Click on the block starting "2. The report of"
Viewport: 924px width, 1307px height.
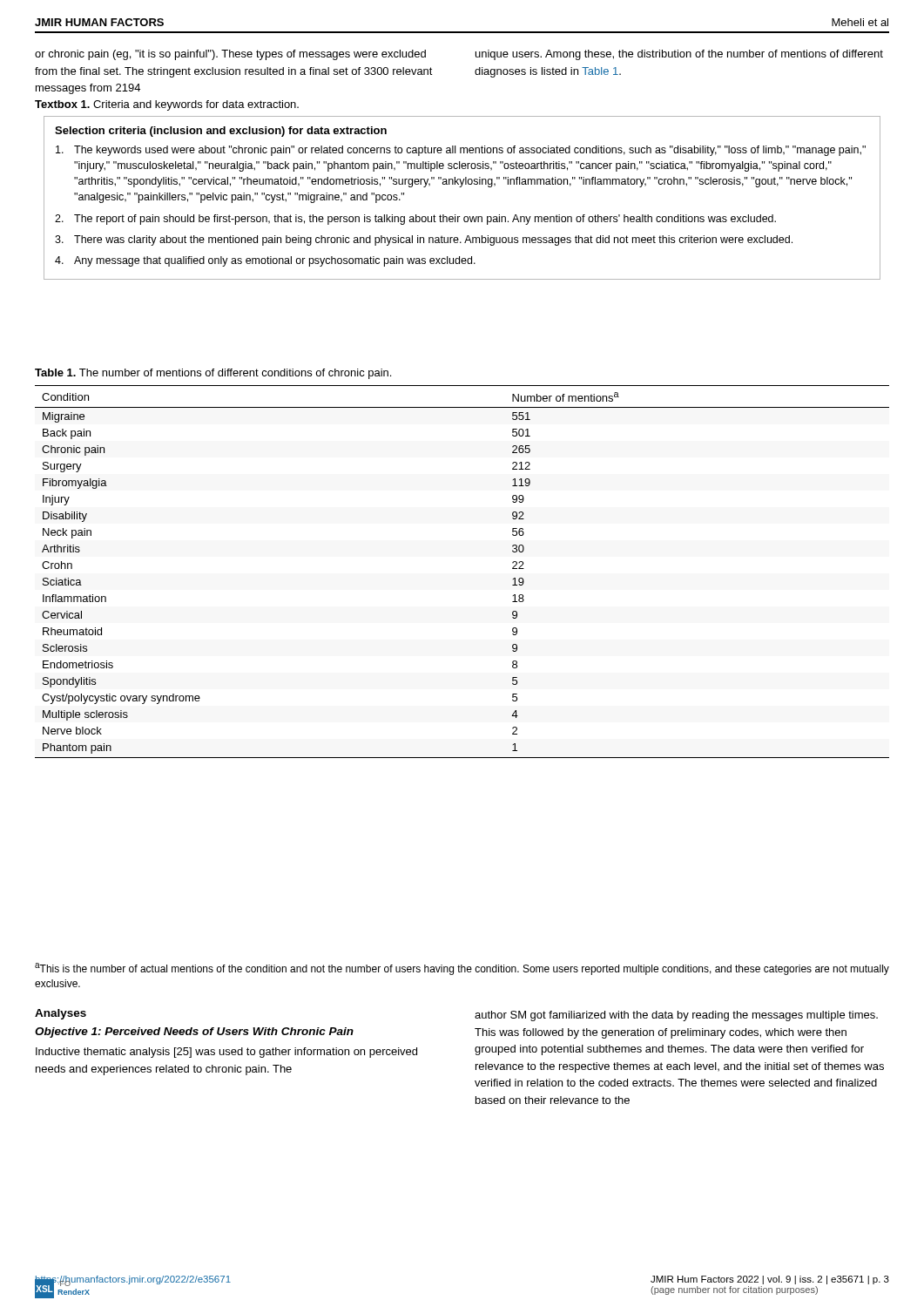click(x=416, y=218)
